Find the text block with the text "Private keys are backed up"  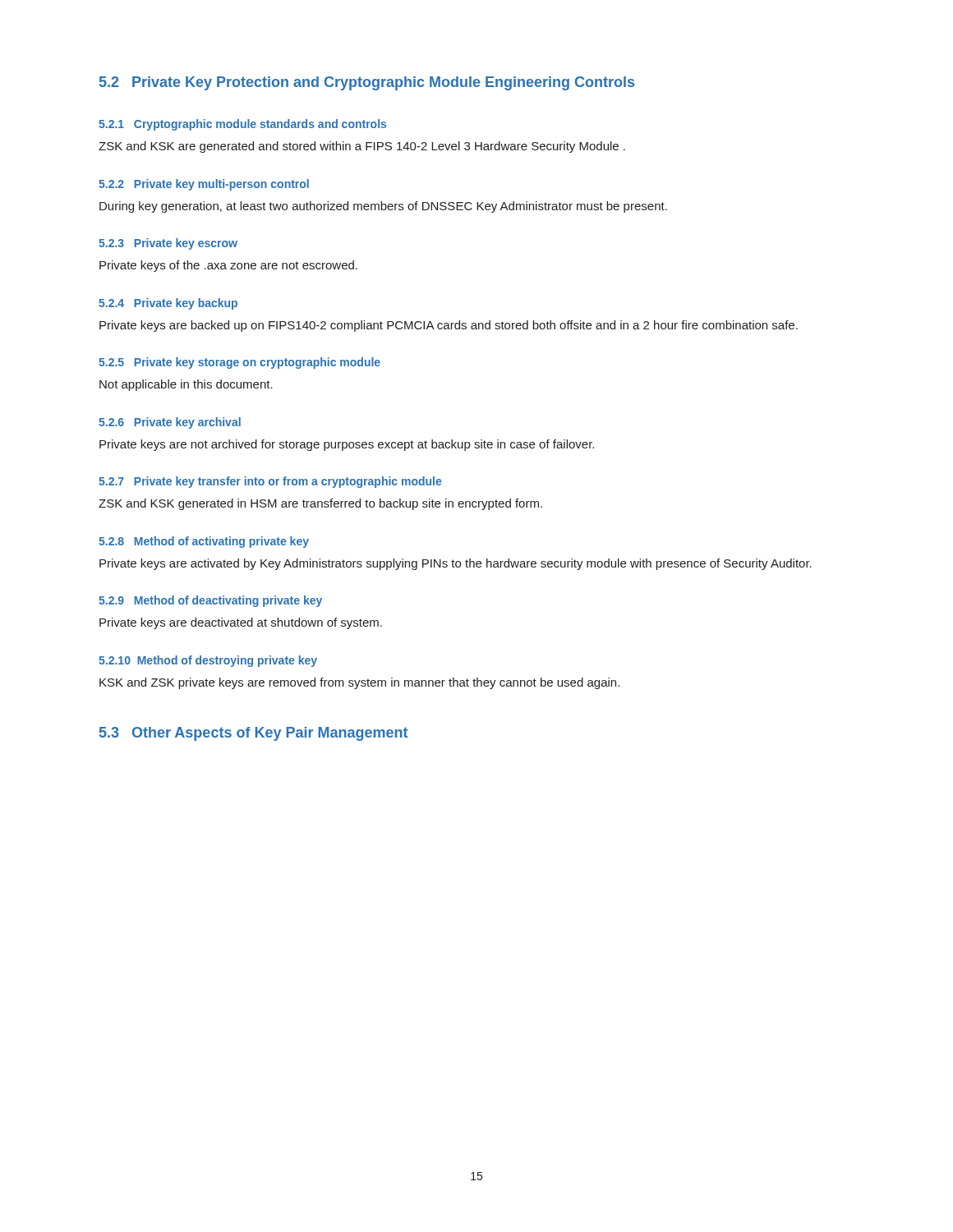(448, 324)
